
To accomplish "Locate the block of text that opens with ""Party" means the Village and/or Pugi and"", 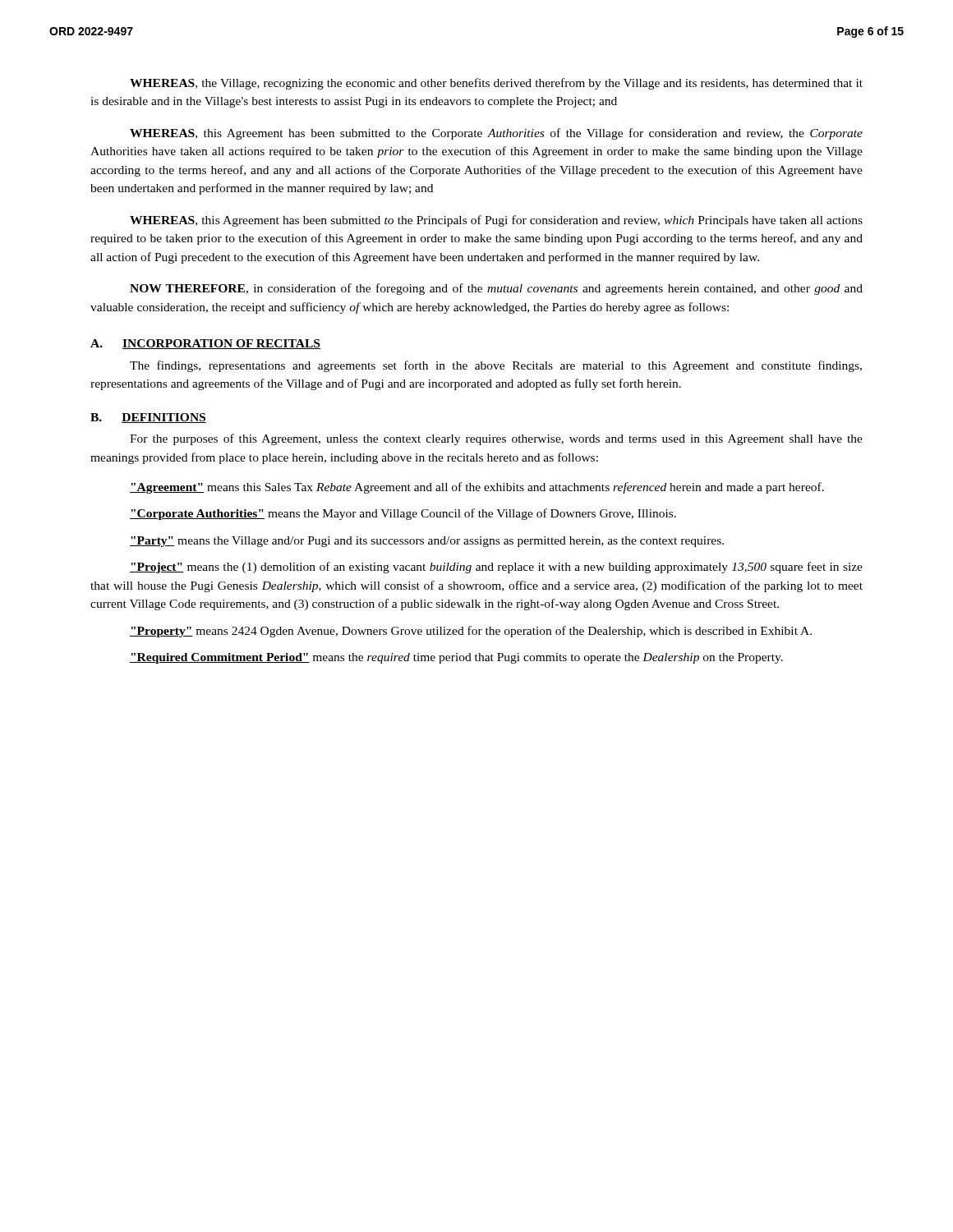I will (427, 540).
